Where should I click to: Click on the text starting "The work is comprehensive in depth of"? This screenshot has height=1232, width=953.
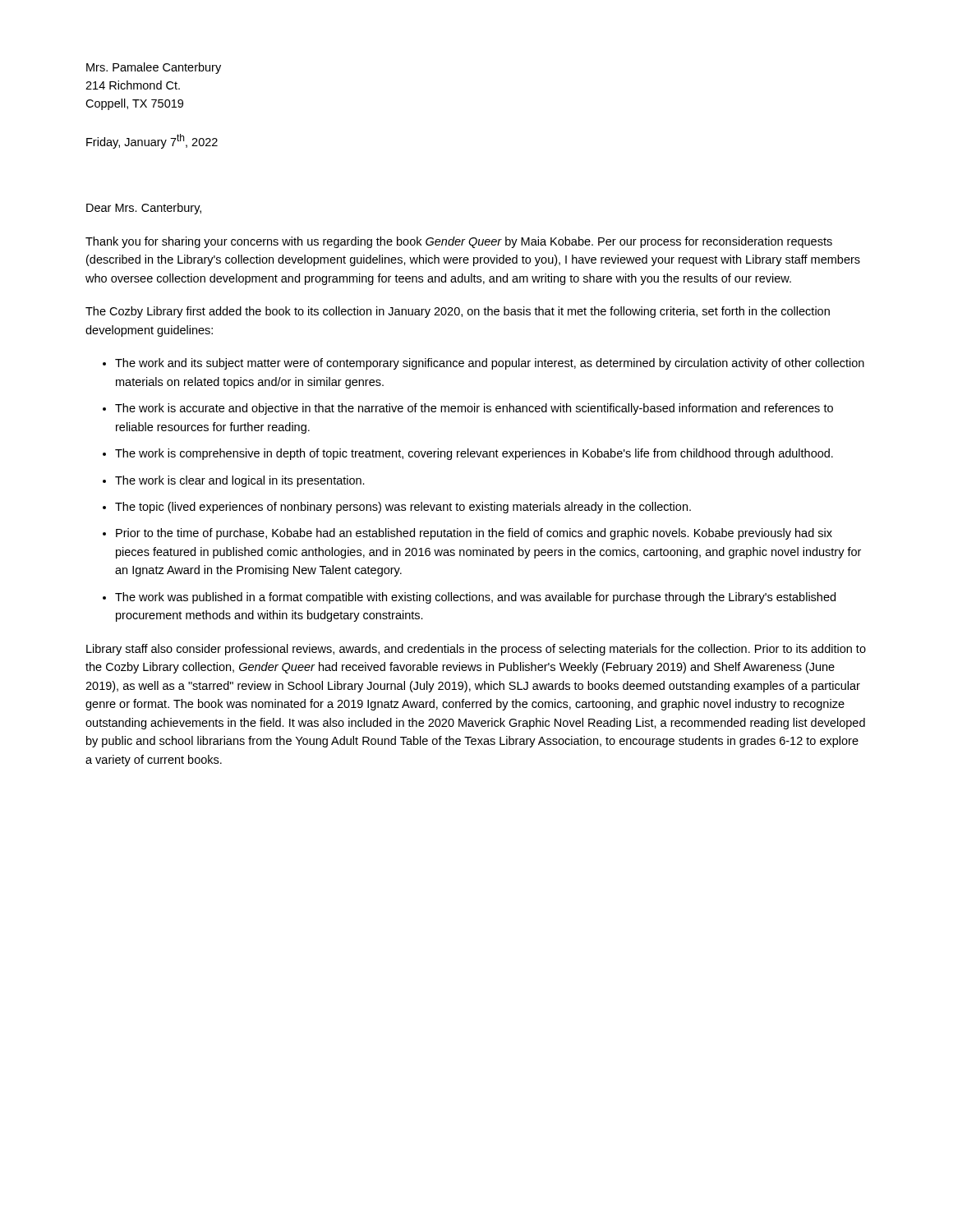pyautogui.click(x=474, y=453)
